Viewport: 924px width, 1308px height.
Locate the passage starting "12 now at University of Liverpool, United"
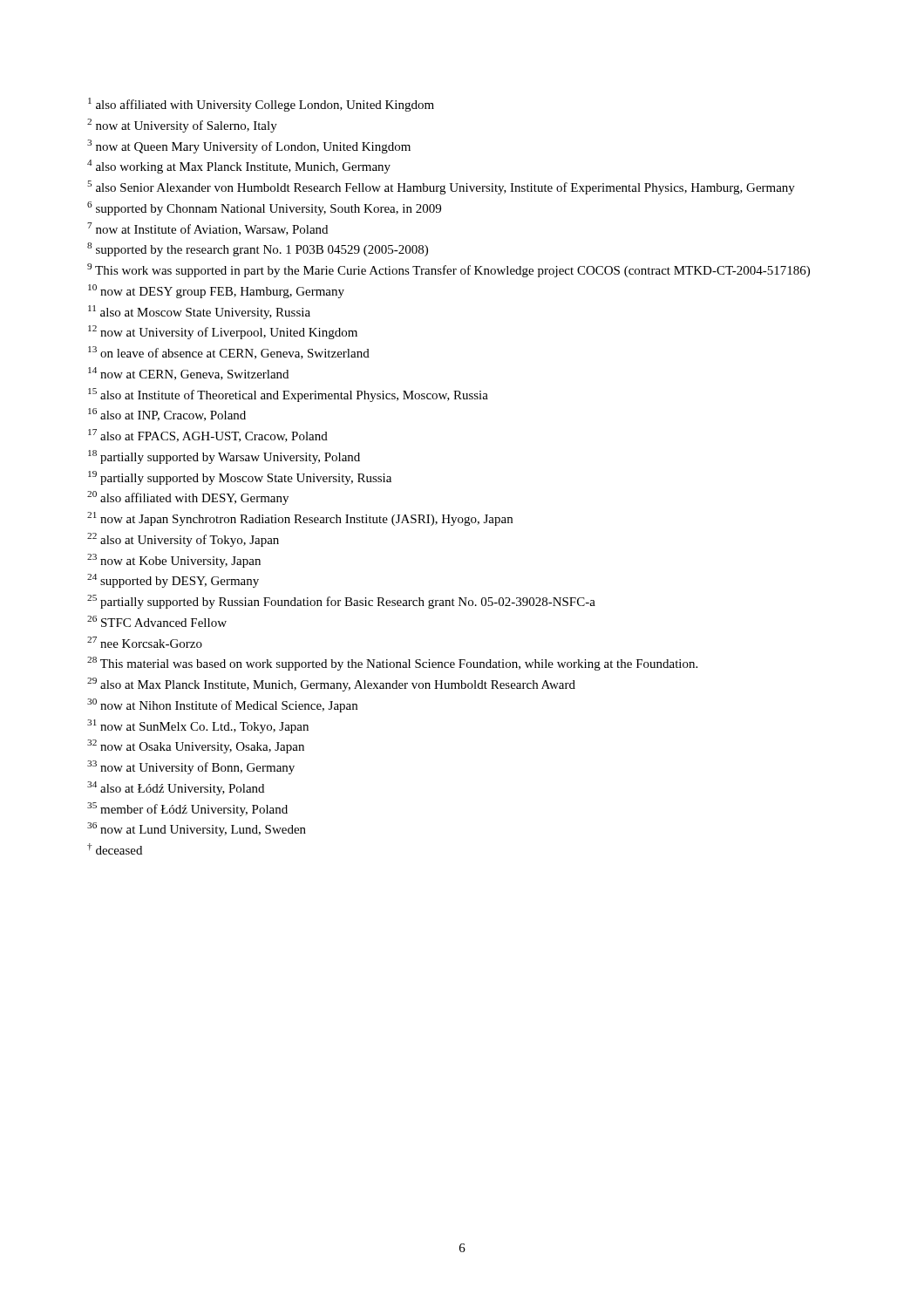(x=222, y=332)
